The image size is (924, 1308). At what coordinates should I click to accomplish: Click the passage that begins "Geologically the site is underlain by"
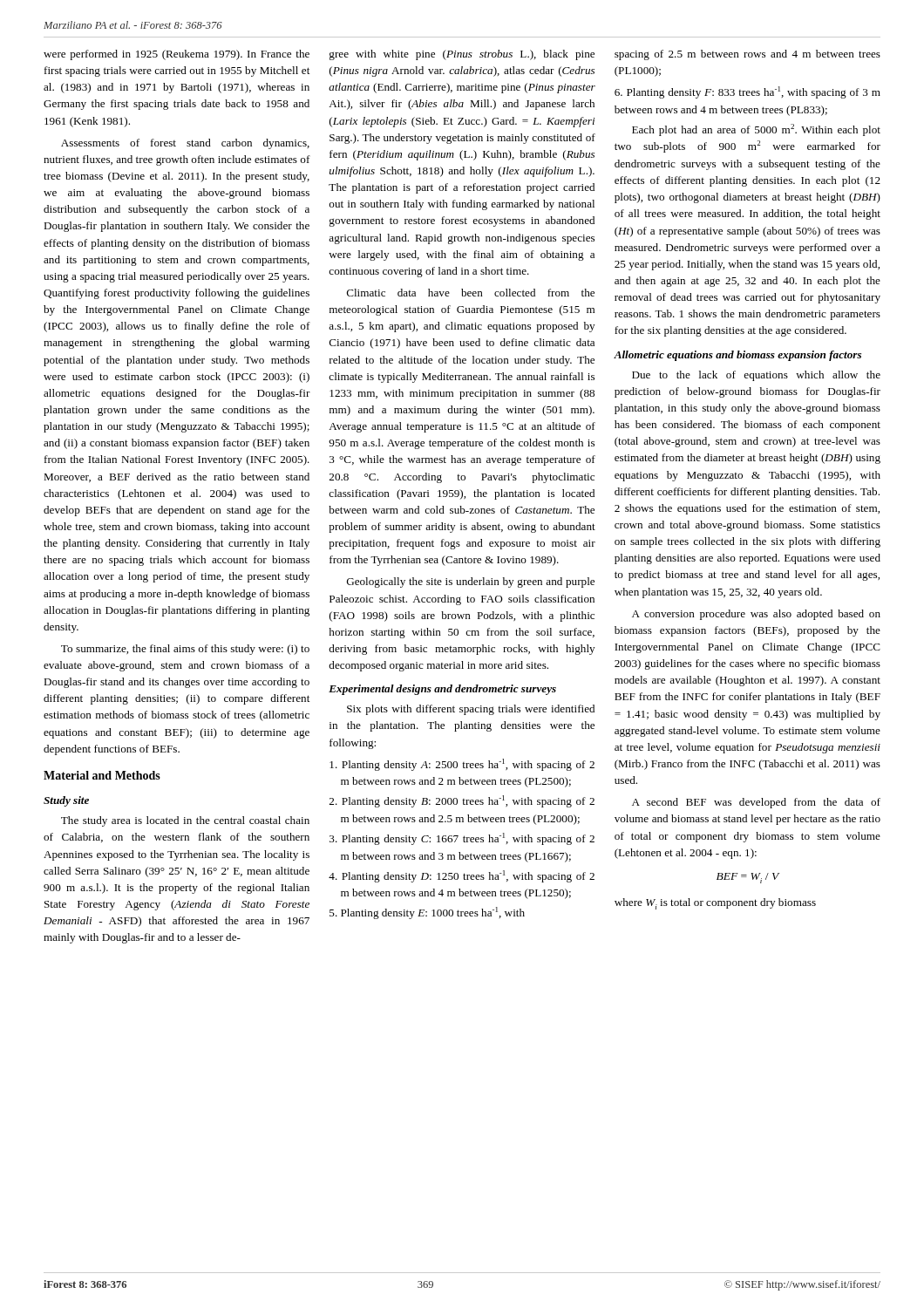coord(462,623)
